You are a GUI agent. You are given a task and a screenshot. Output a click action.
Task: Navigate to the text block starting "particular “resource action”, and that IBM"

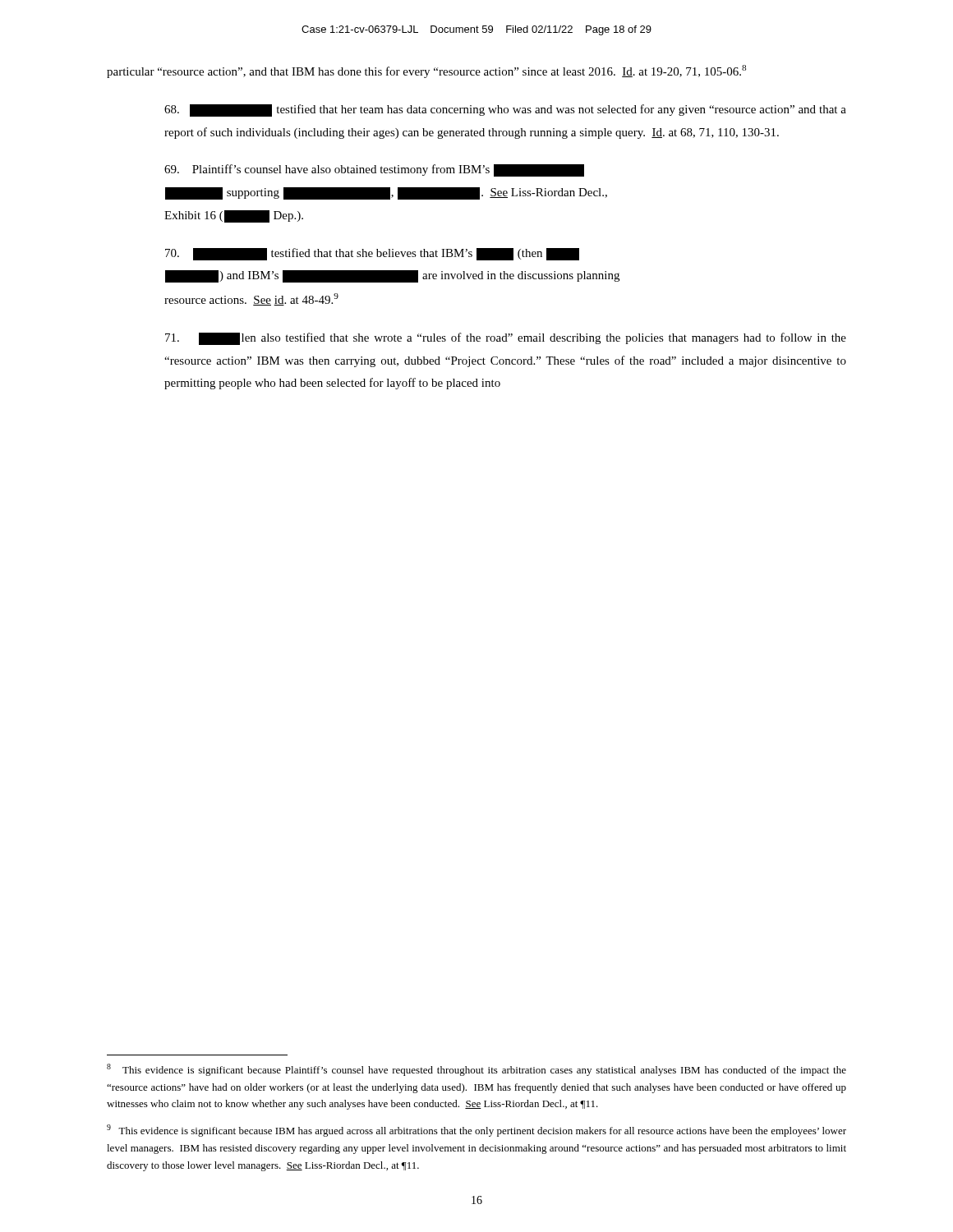(x=427, y=70)
